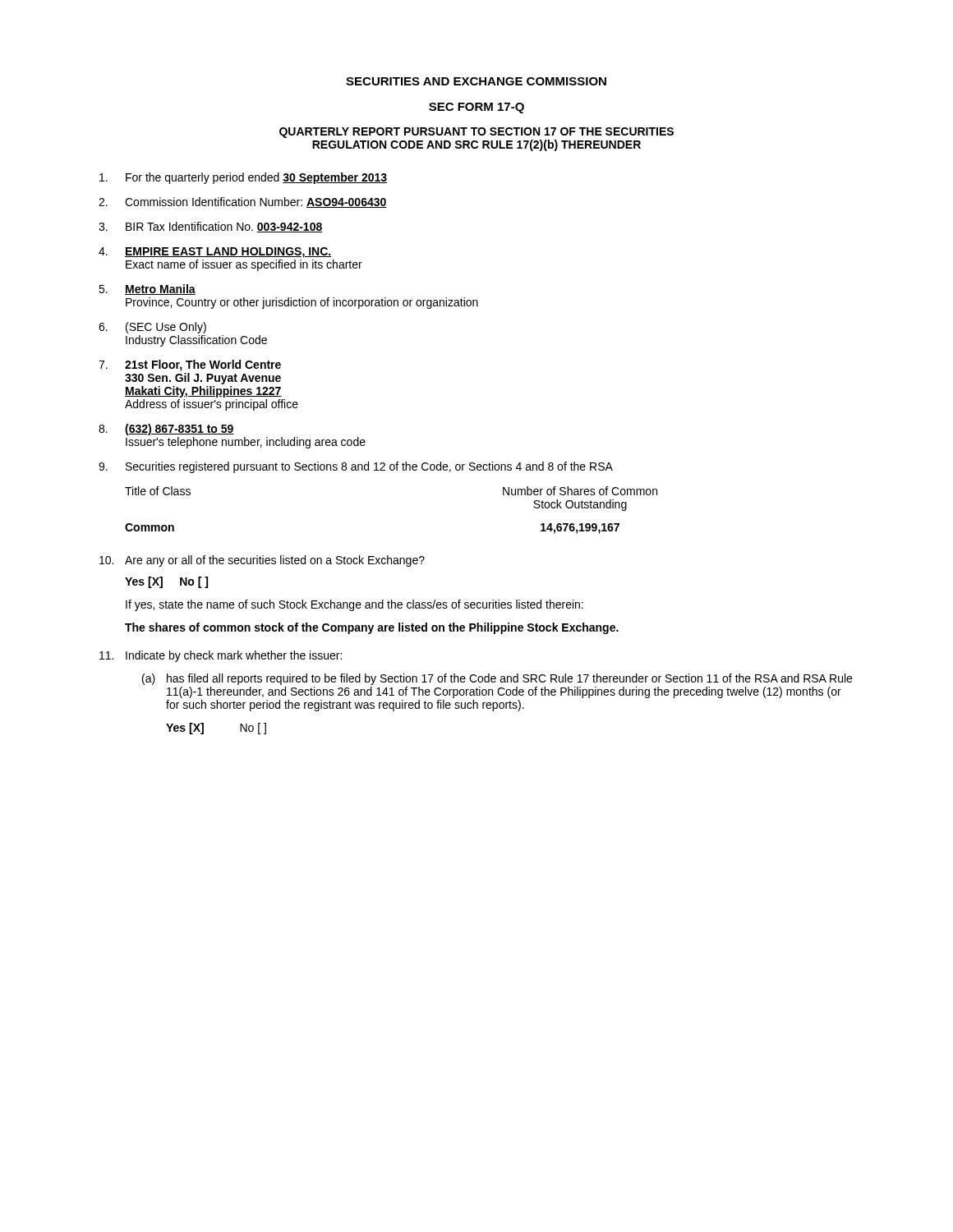The image size is (953, 1232).
Task: Find the block starting "(a) has filed all reports required to be"
Action: pyautogui.click(x=498, y=692)
